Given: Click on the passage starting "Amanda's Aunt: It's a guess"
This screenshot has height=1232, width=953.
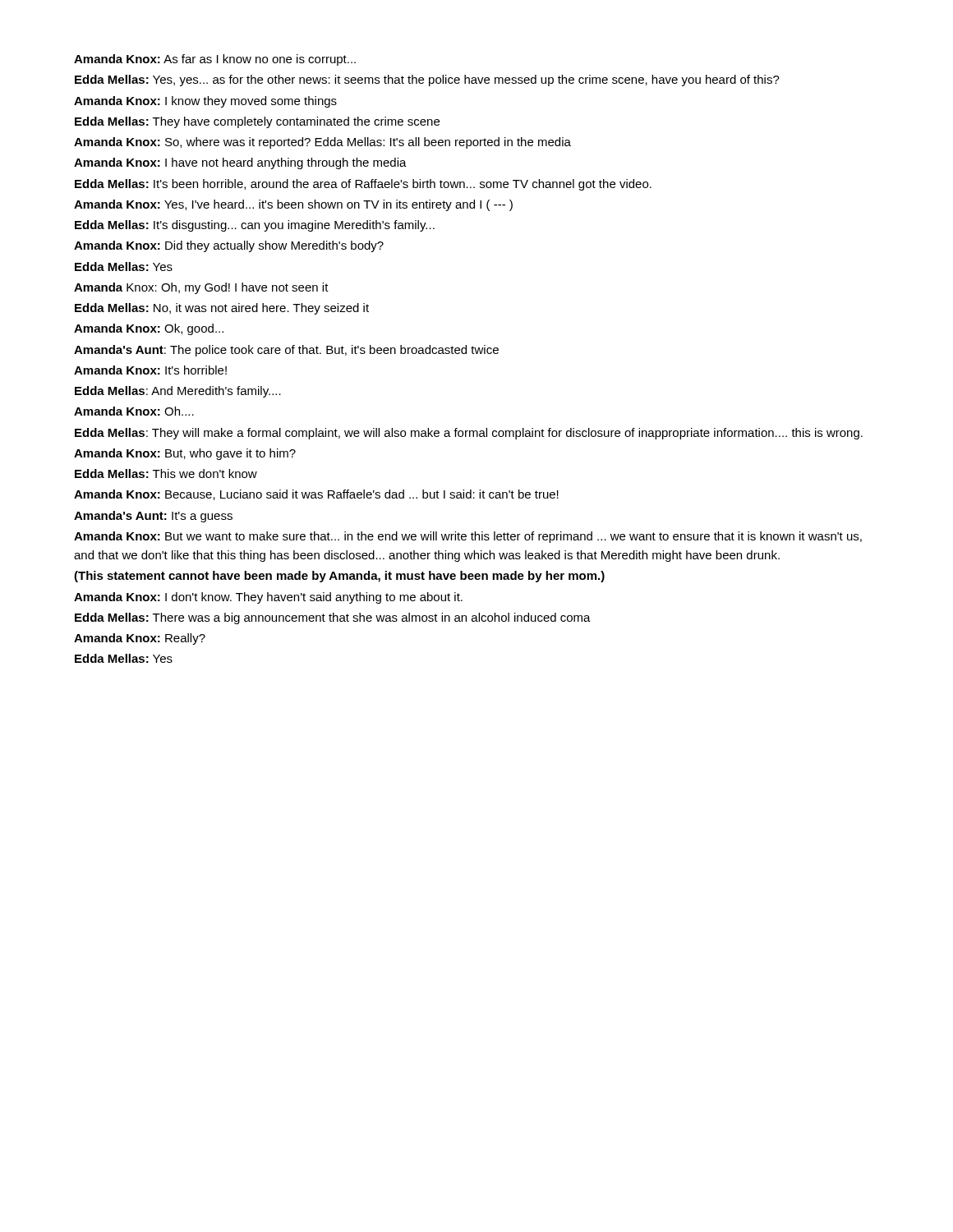Looking at the screenshot, I should point(153,517).
